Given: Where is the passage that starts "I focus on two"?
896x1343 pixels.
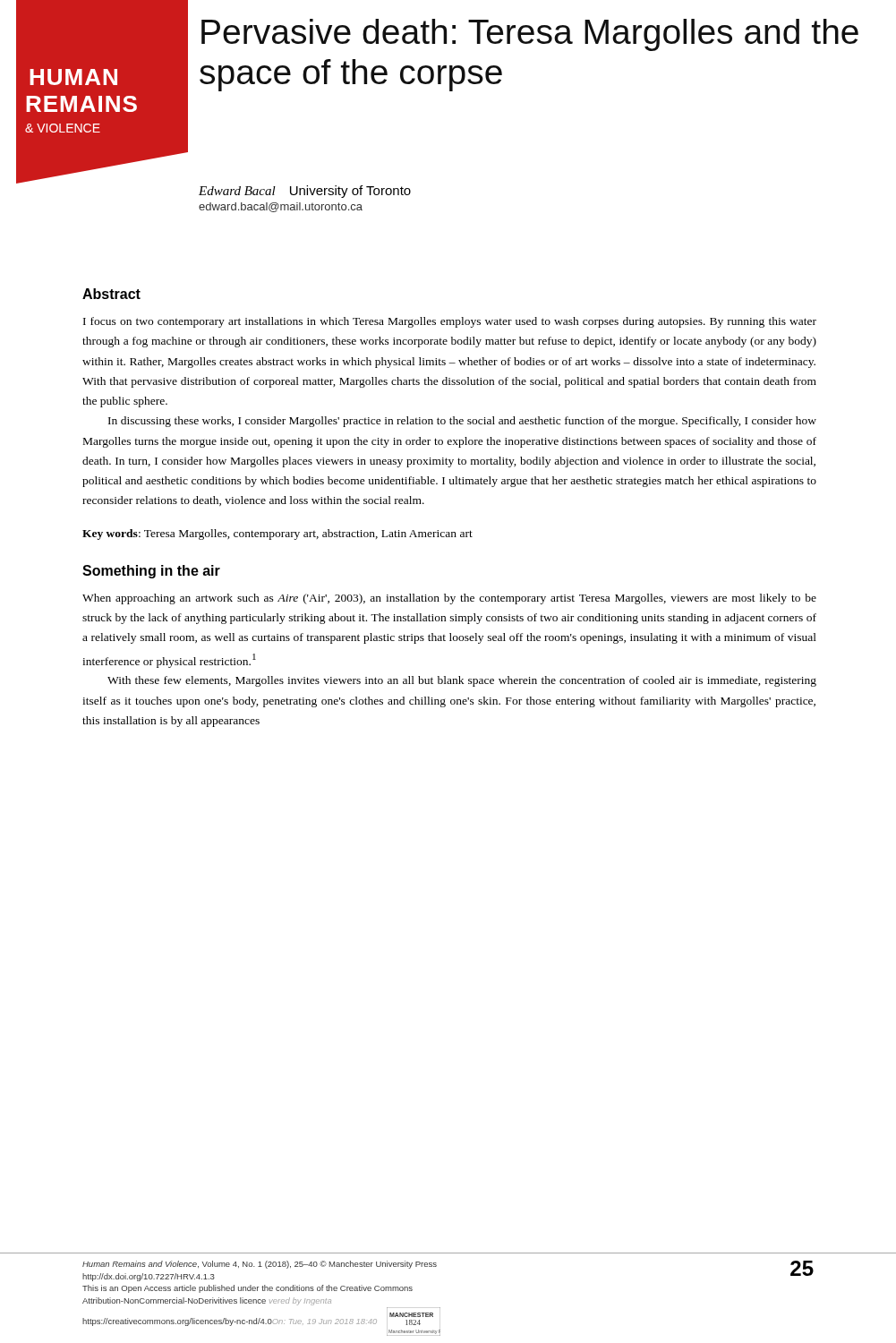Looking at the screenshot, I should (x=449, y=361).
